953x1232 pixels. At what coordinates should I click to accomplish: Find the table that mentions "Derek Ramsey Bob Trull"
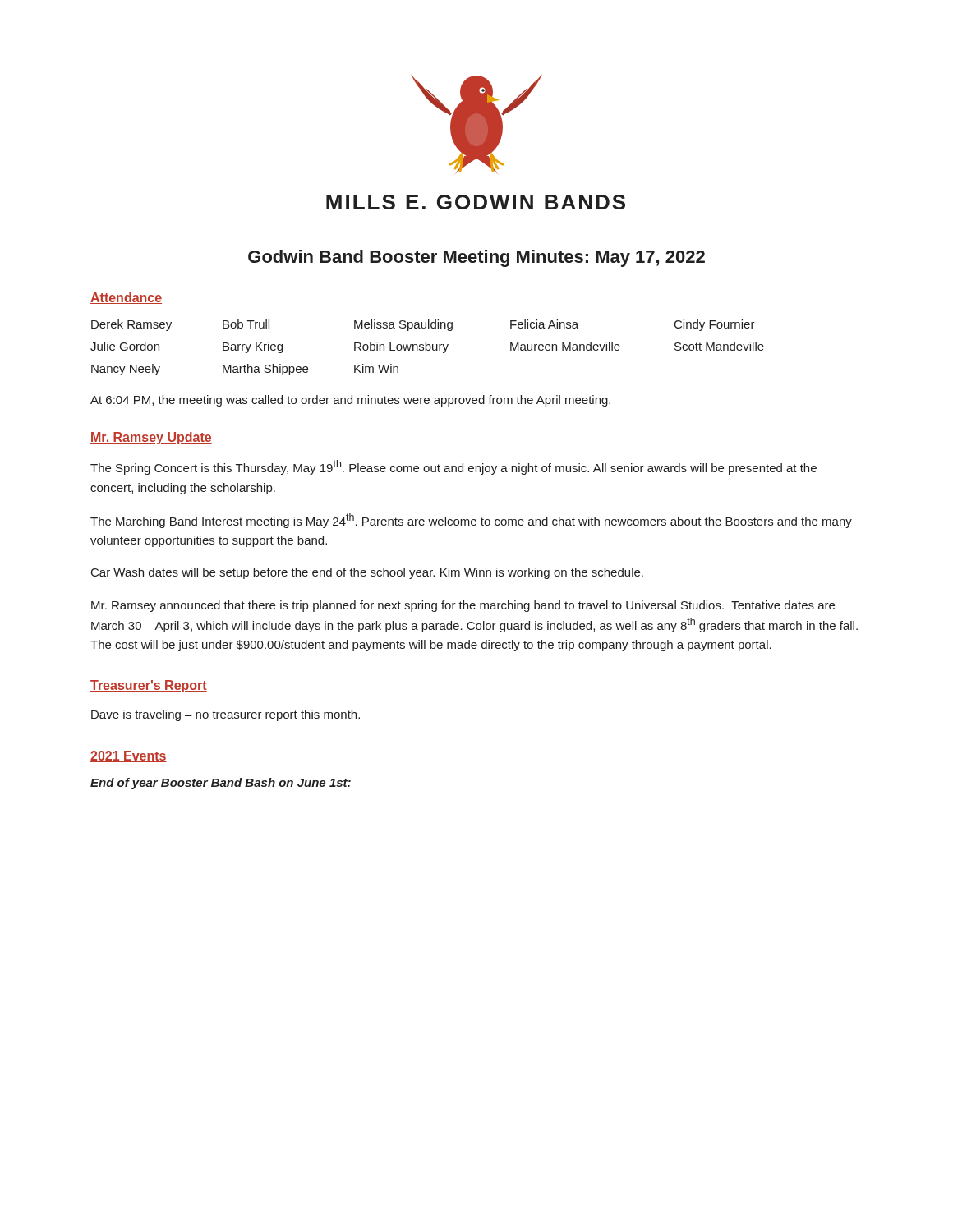click(476, 346)
